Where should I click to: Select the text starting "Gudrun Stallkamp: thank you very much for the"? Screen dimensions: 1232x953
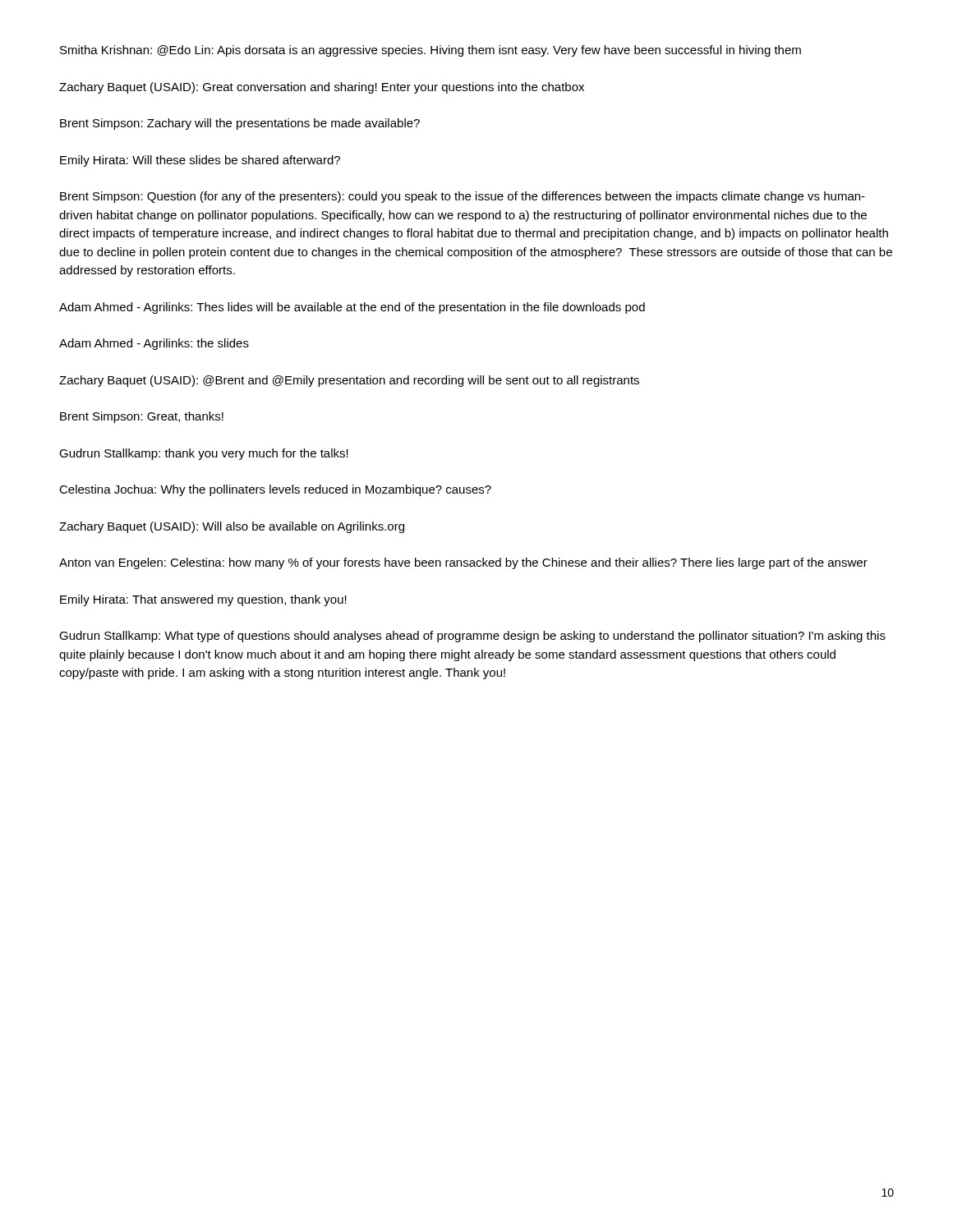(204, 453)
